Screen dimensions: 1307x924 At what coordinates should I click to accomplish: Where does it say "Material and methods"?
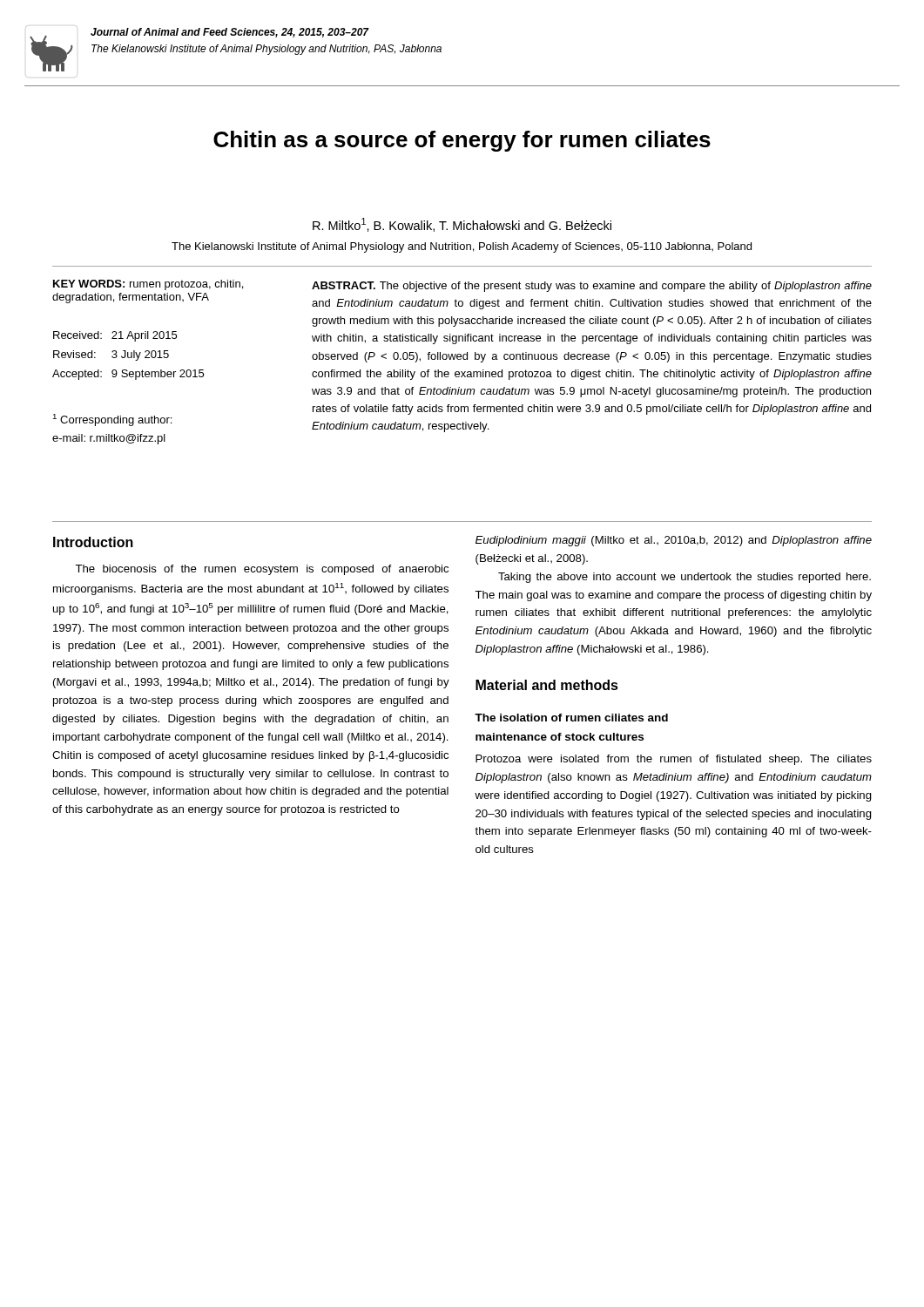click(x=547, y=685)
